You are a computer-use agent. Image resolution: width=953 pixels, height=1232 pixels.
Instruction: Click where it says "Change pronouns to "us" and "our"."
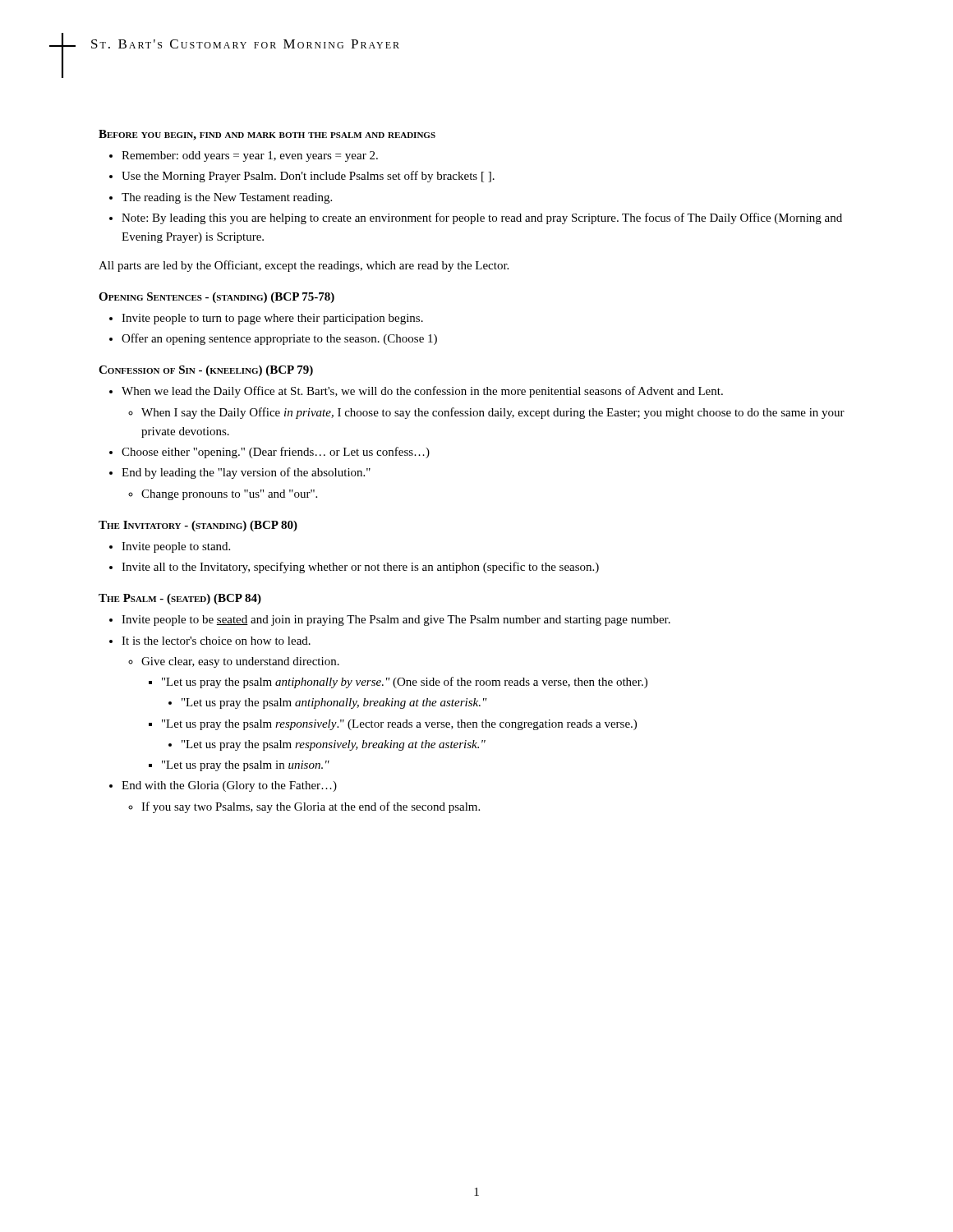229,495
